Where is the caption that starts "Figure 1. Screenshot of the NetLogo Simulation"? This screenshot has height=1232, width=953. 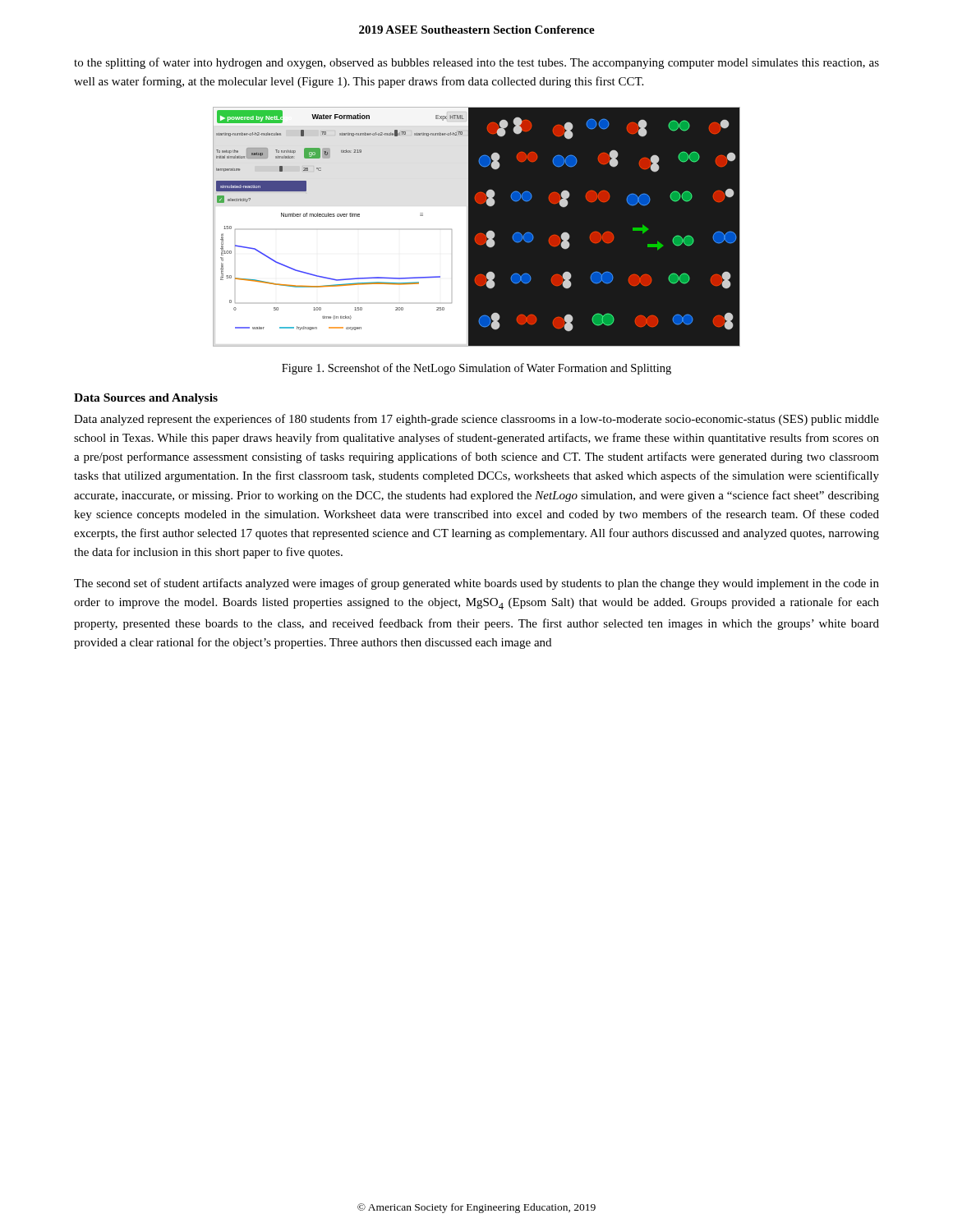coord(476,368)
